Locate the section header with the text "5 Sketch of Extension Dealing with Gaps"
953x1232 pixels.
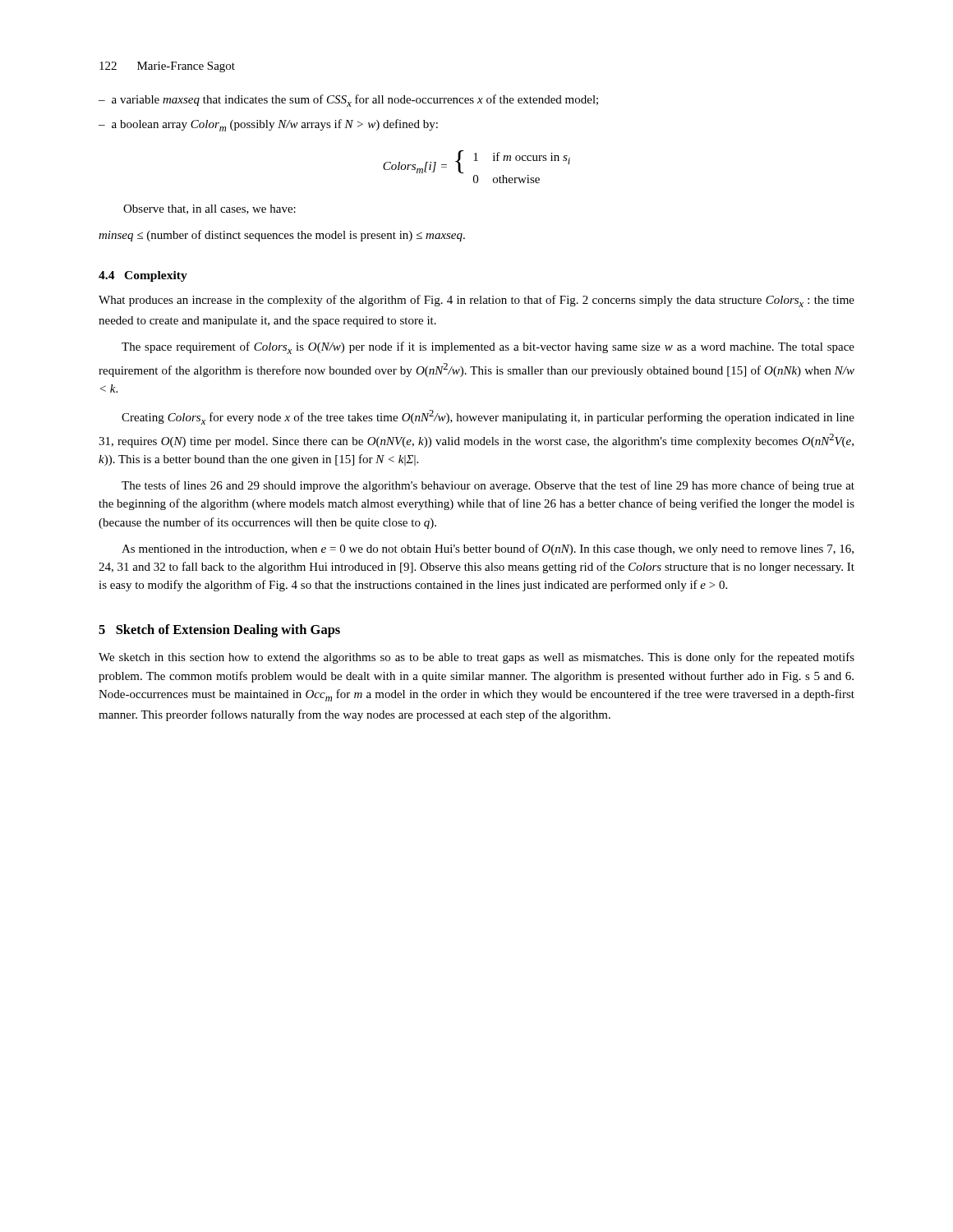219,630
